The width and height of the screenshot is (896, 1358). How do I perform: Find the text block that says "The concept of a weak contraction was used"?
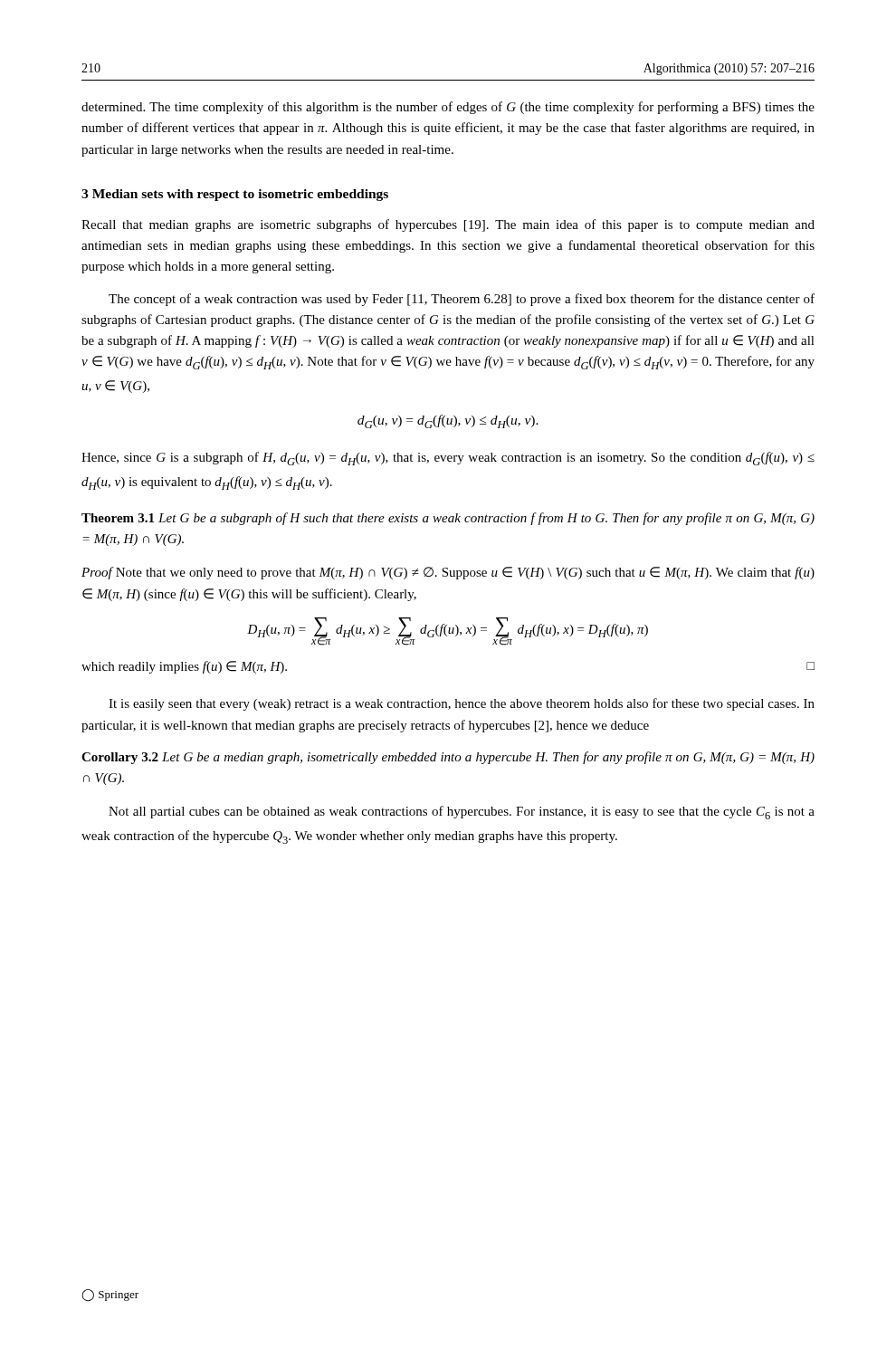pos(448,342)
